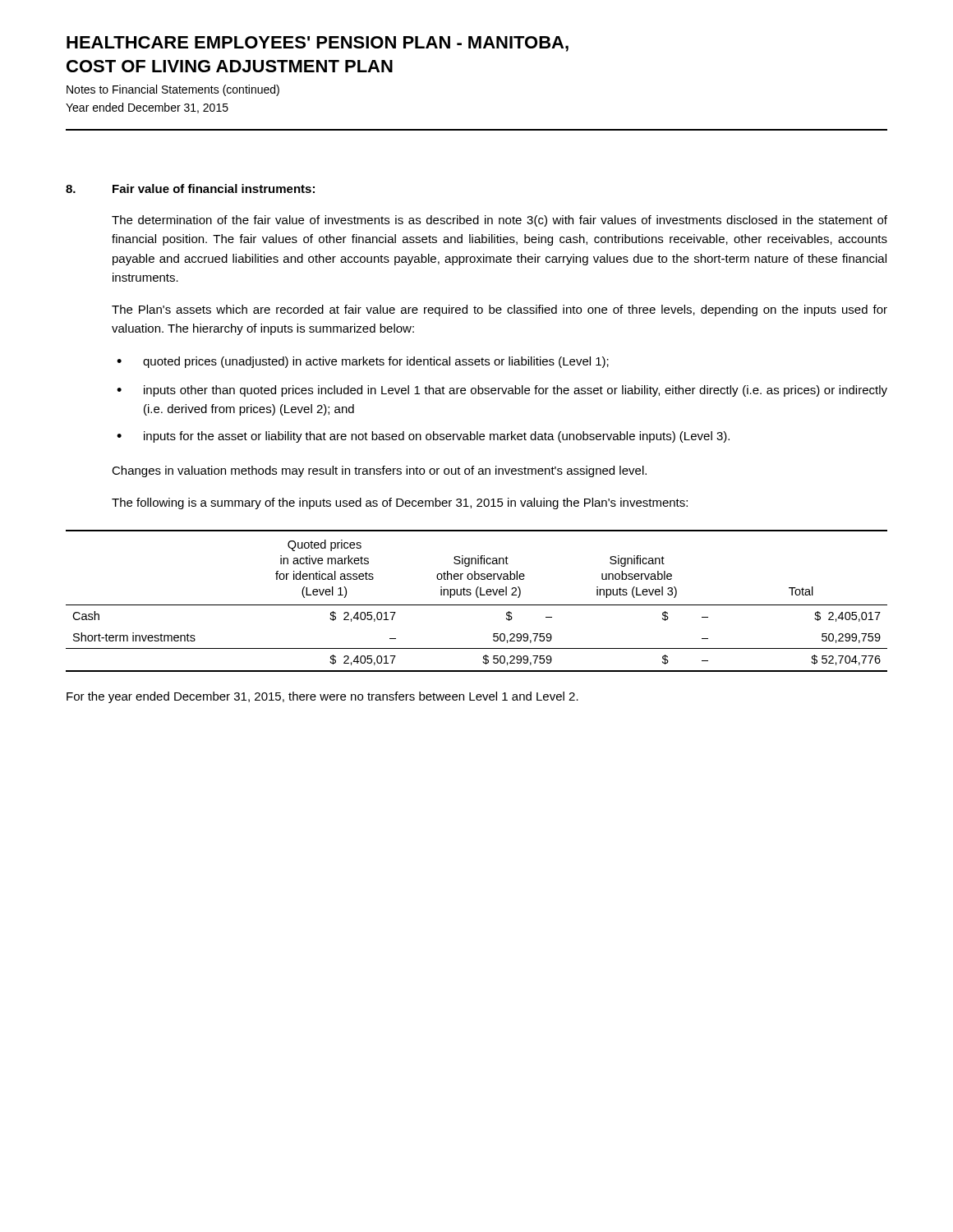The height and width of the screenshot is (1232, 953).
Task: Select the title that reads "HEALTHCARE EMPLOYEES' PENSION PLAN"
Action: [x=476, y=55]
